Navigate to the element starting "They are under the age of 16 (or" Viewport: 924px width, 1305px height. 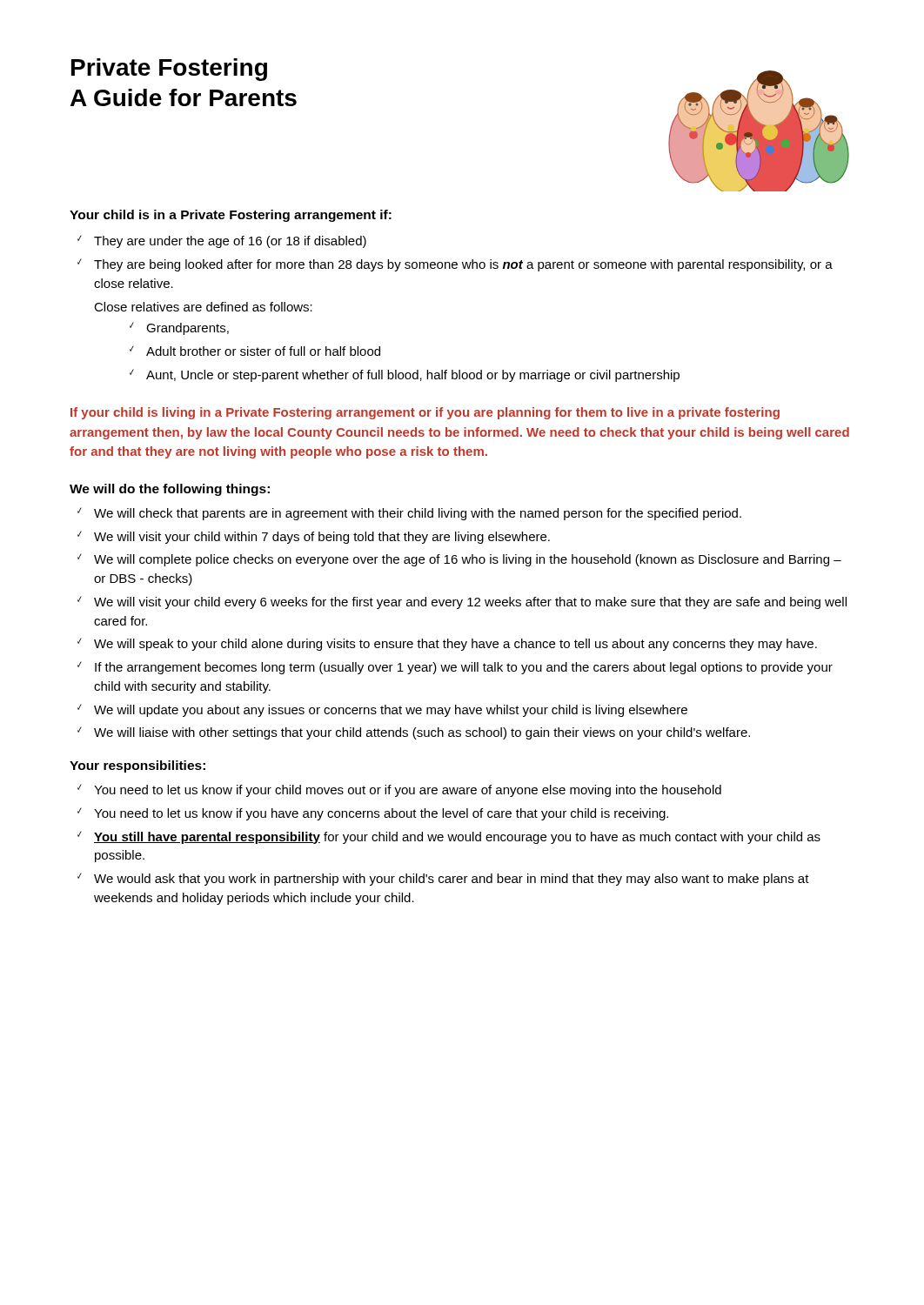(x=230, y=241)
